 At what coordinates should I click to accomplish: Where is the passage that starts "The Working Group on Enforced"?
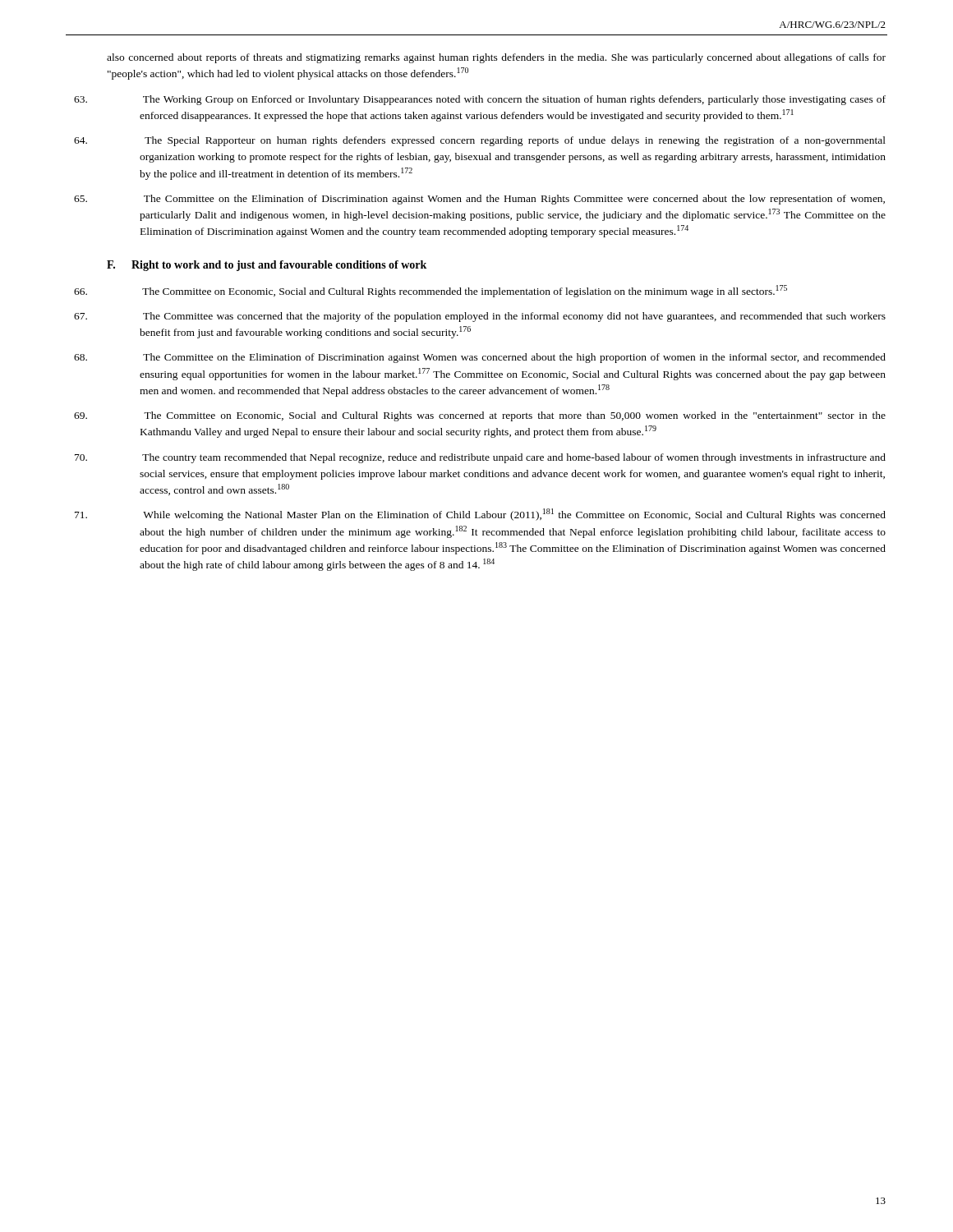496,106
